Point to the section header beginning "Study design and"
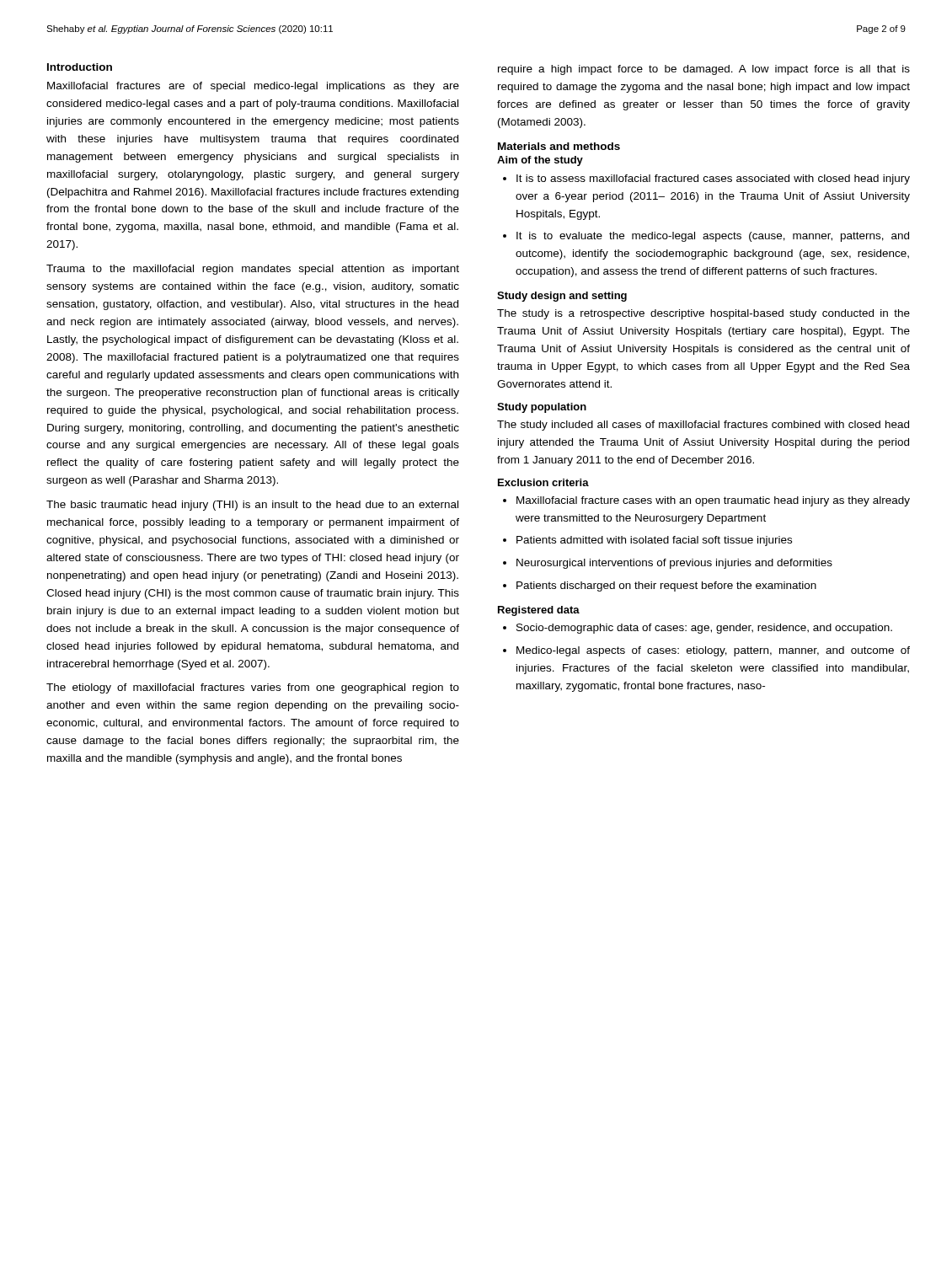952x1264 pixels. point(562,296)
